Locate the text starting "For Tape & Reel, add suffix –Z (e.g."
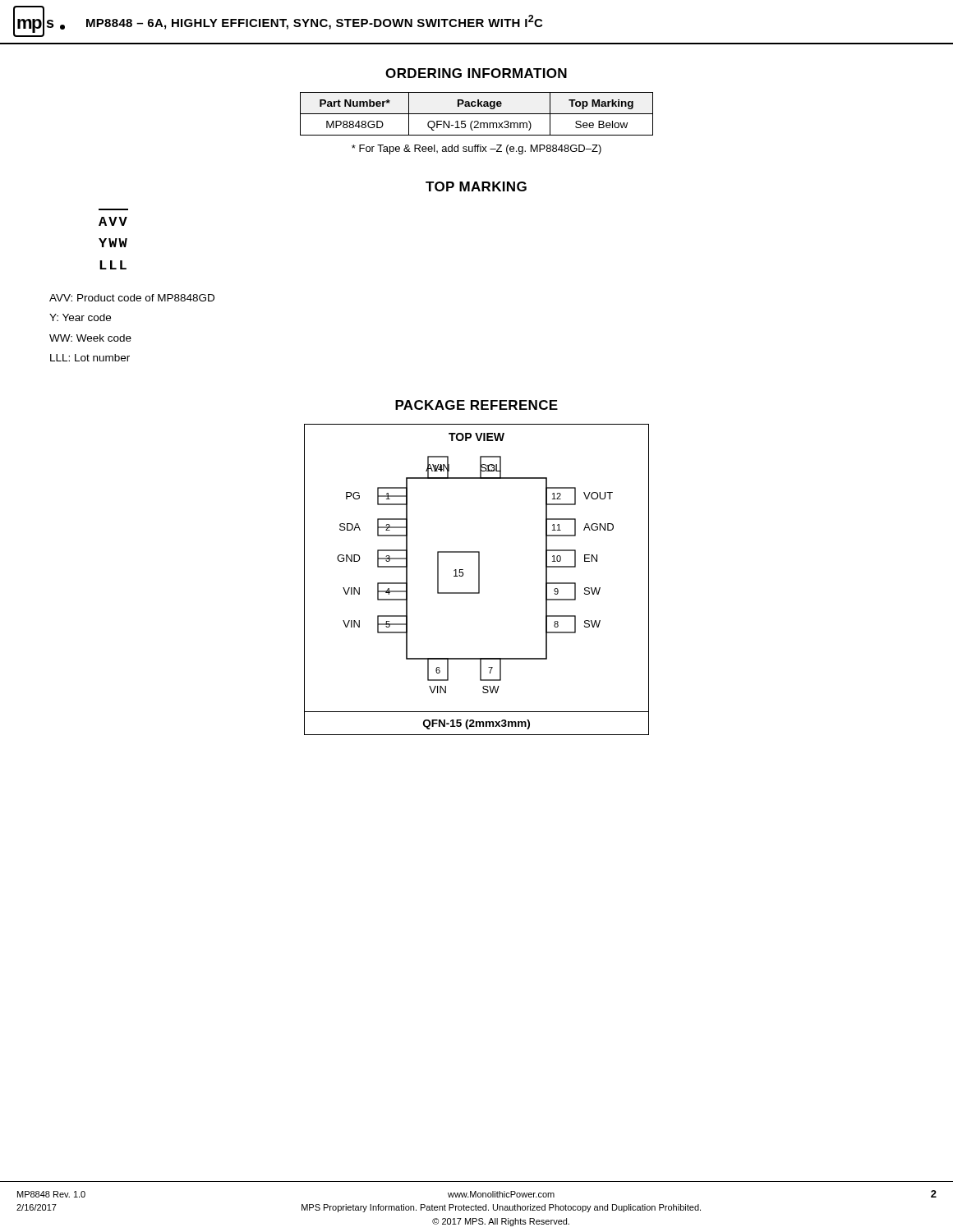953x1232 pixels. (x=476, y=148)
